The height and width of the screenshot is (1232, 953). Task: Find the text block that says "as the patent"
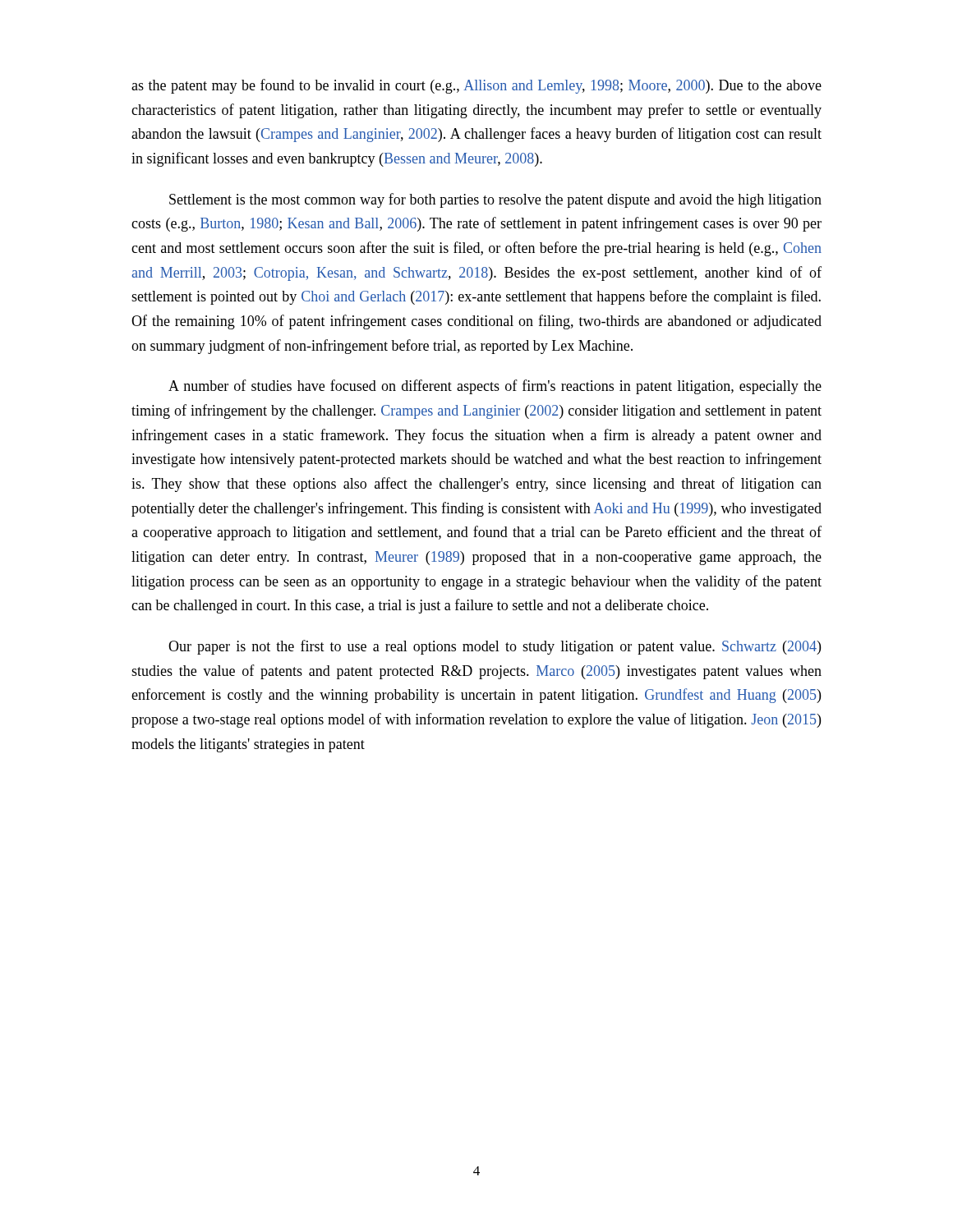point(476,122)
